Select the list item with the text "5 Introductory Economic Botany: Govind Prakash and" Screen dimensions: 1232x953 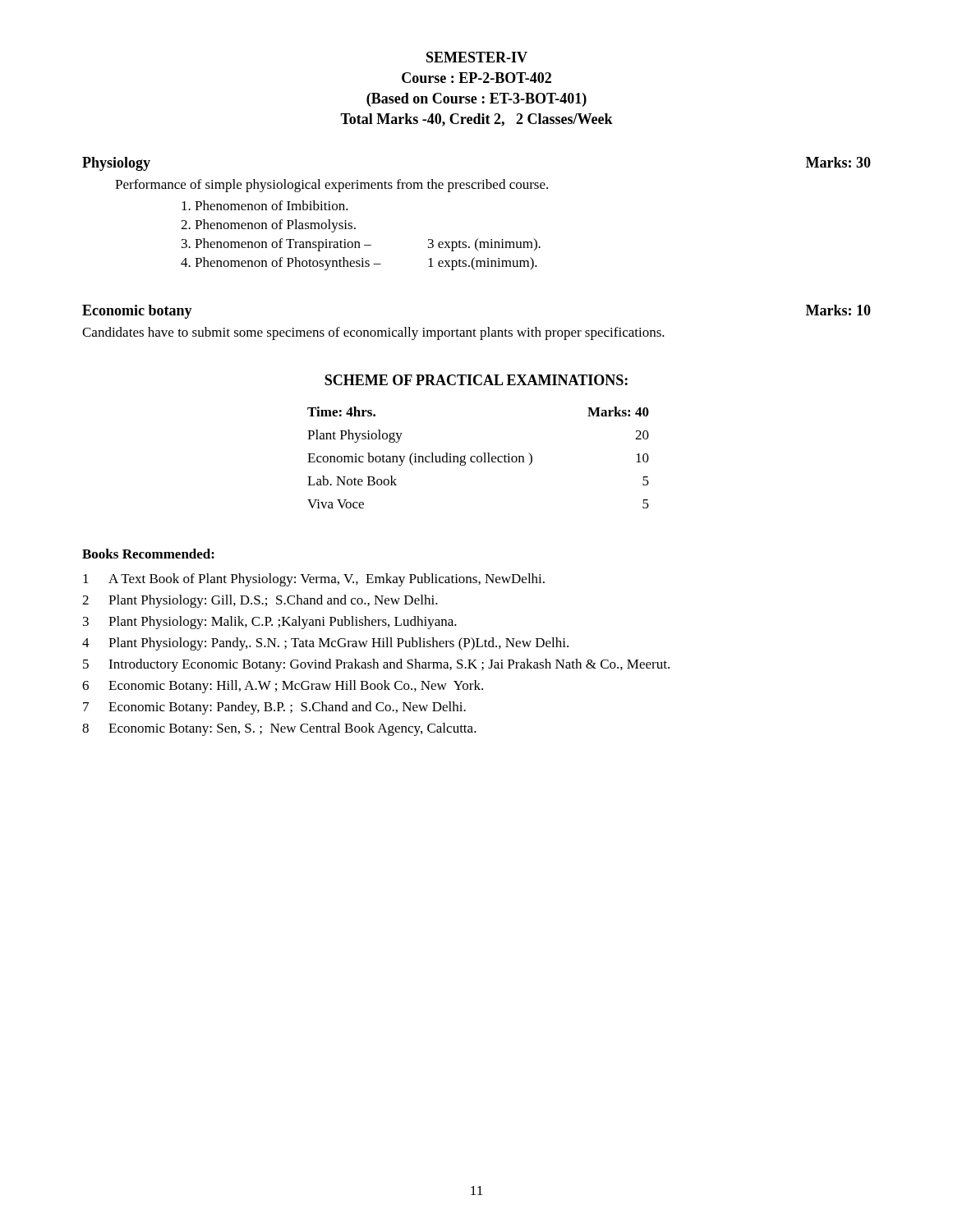coord(476,664)
